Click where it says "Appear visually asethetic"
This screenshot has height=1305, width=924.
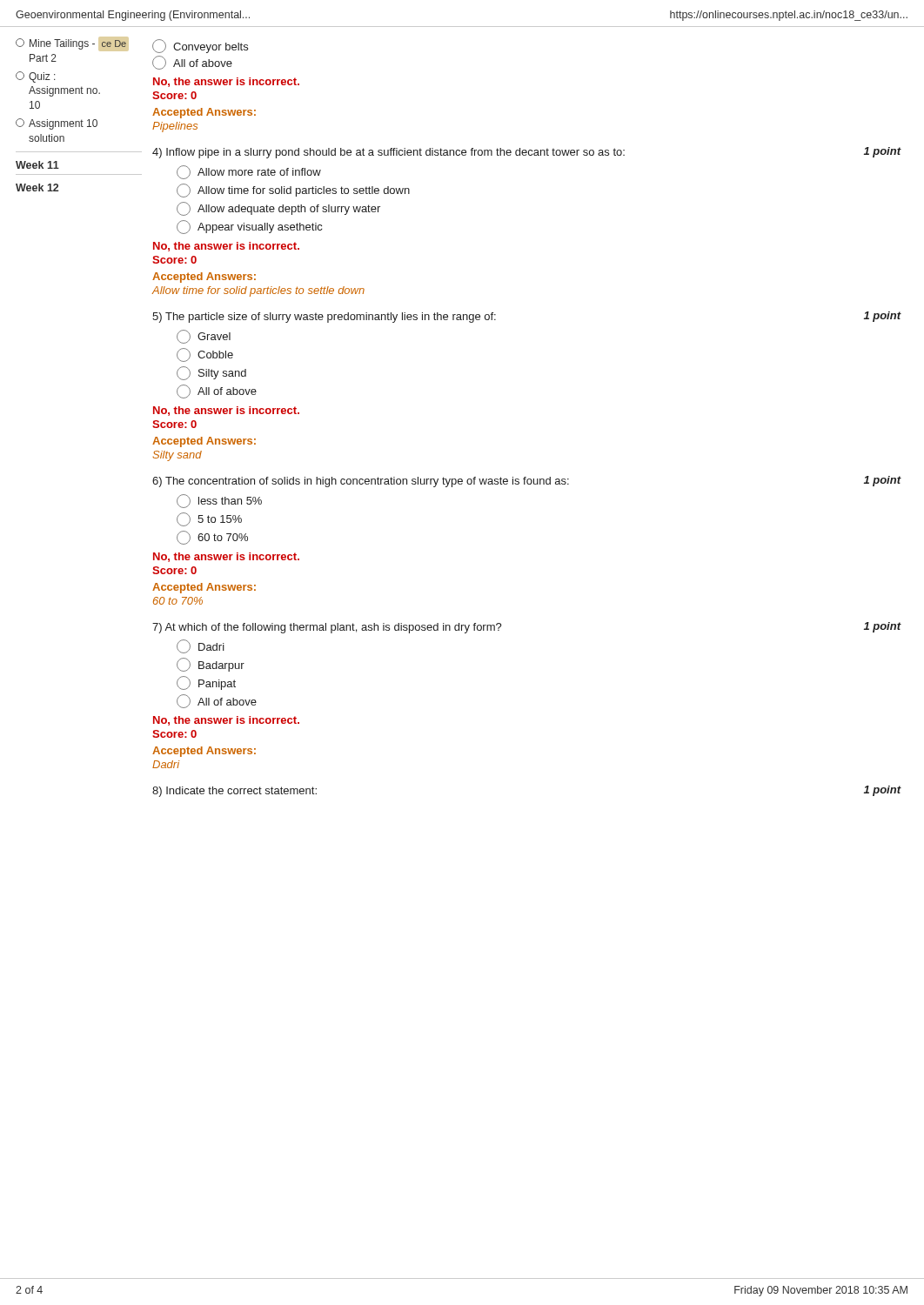pos(250,227)
